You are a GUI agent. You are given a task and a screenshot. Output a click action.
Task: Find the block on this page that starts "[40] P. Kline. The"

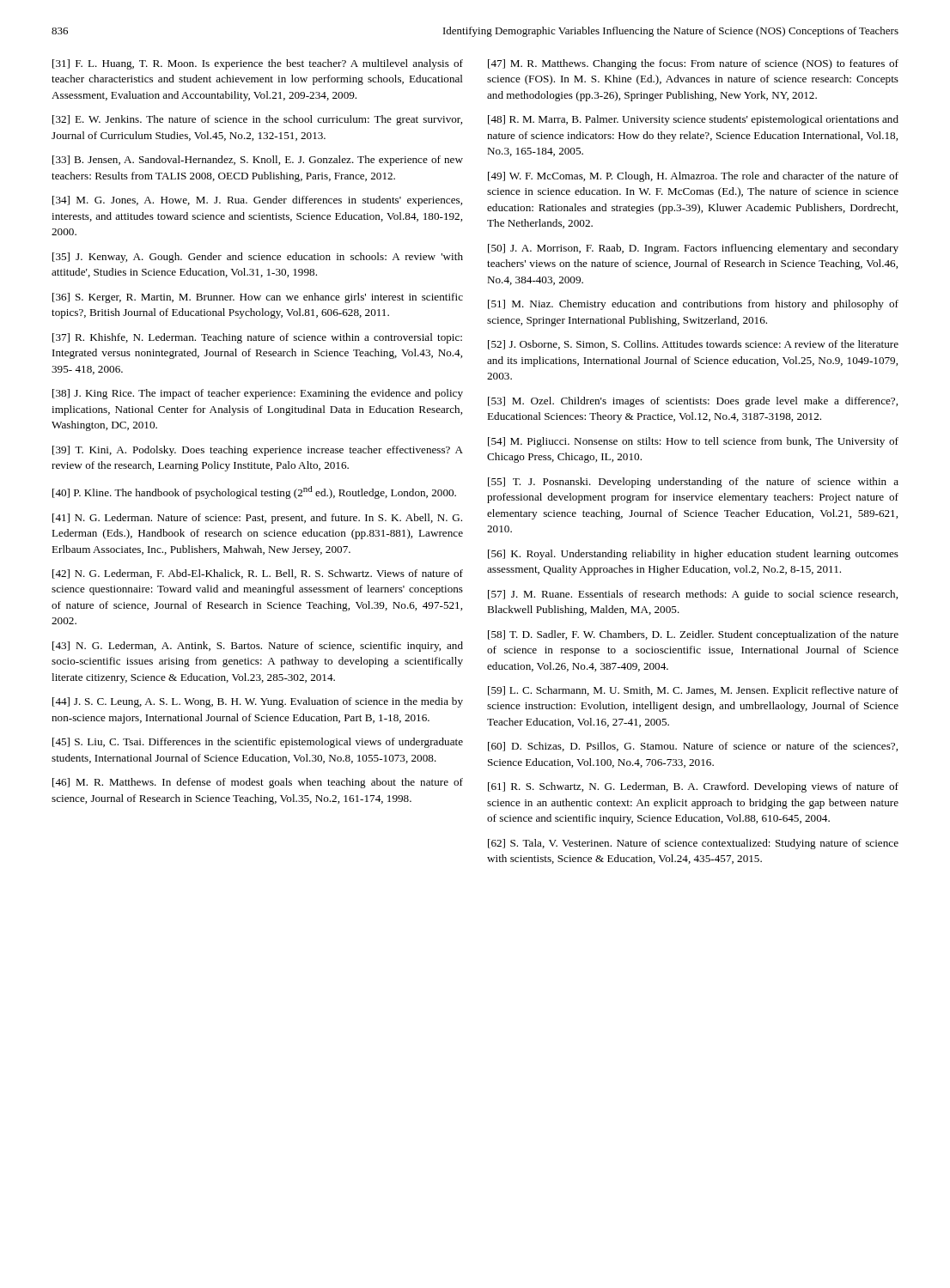pyautogui.click(x=254, y=491)
